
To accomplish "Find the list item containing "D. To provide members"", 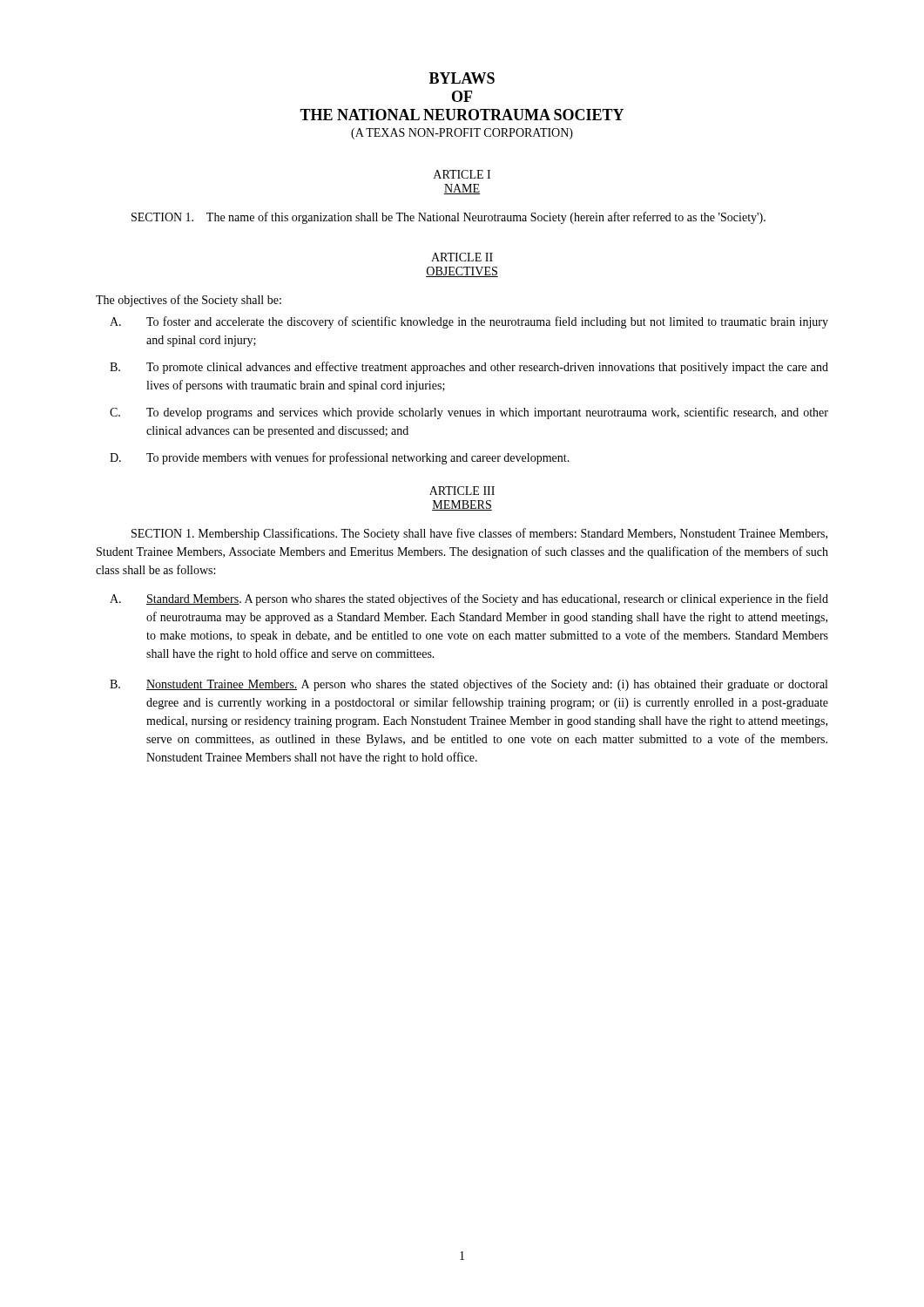I will point(462,458).
